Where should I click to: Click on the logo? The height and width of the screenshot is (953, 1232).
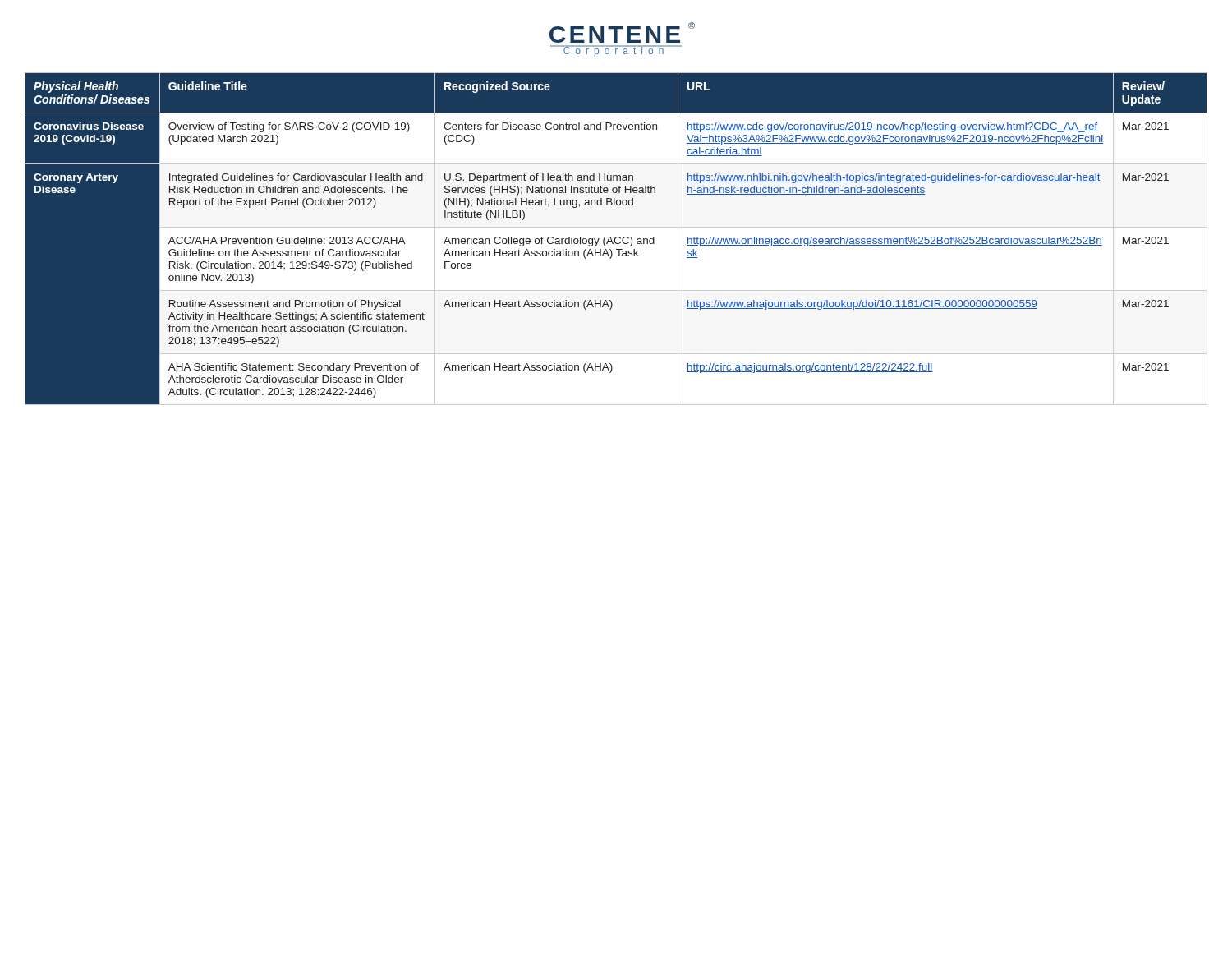[616, 33]
